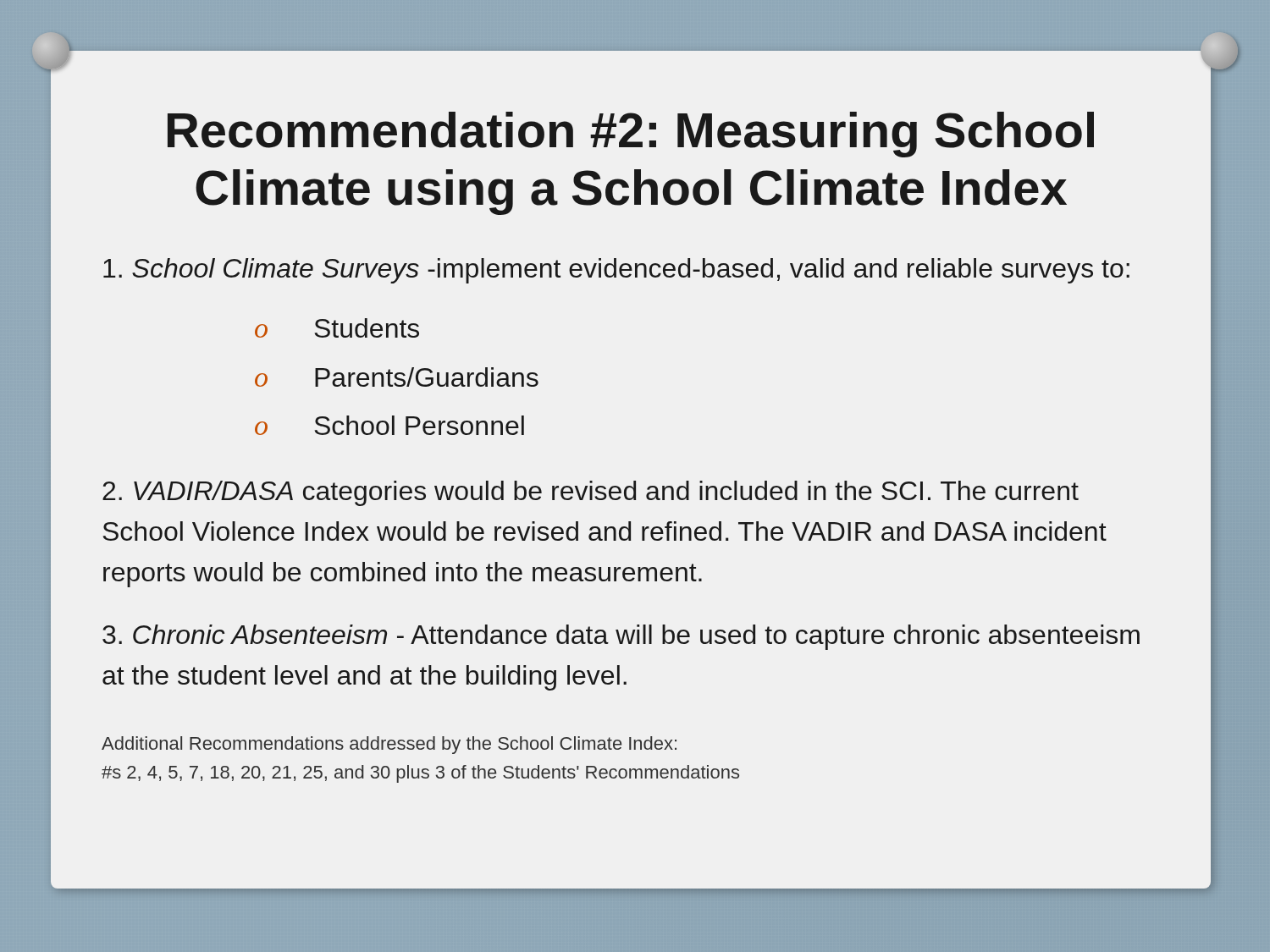Locate the title that opens with "Recommendation #2: Measuring SchoolClimate using a"
1270x952 pixels.
[x=631, y=159]
